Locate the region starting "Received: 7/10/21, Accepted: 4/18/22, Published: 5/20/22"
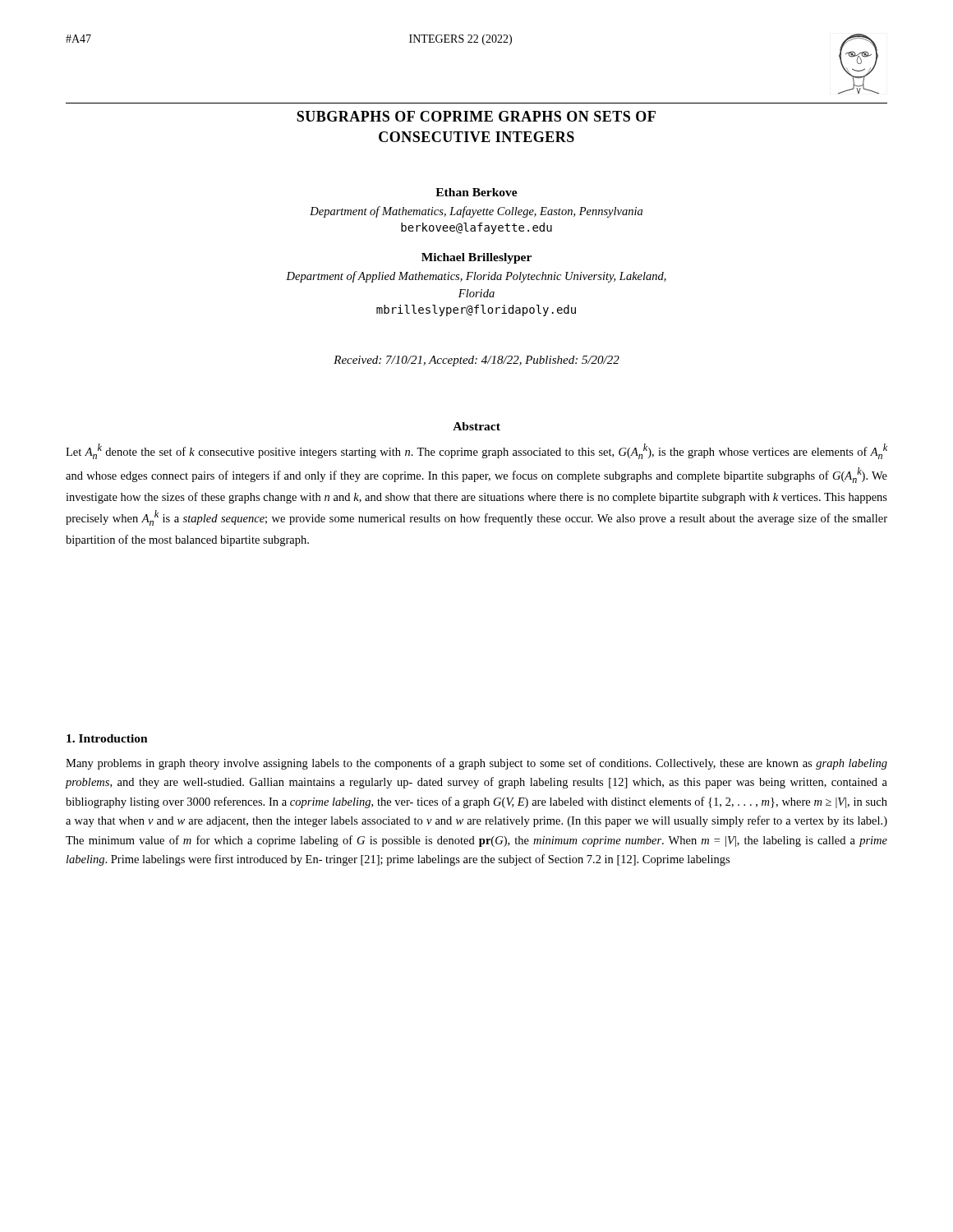The height and width of the screenshot is (1232, 953). pos(476,360)
